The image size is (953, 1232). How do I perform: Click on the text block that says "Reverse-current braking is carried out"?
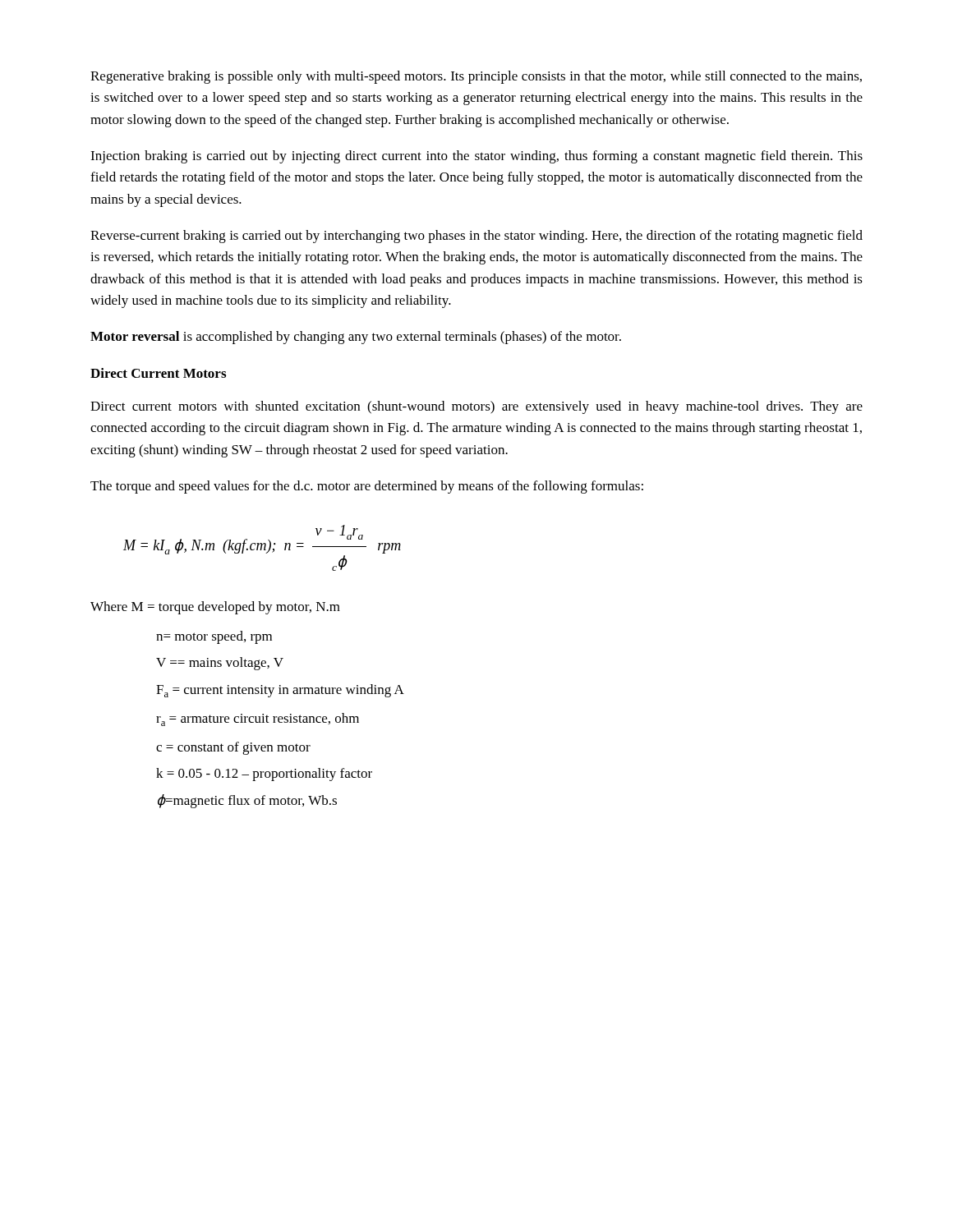[476, 268]
